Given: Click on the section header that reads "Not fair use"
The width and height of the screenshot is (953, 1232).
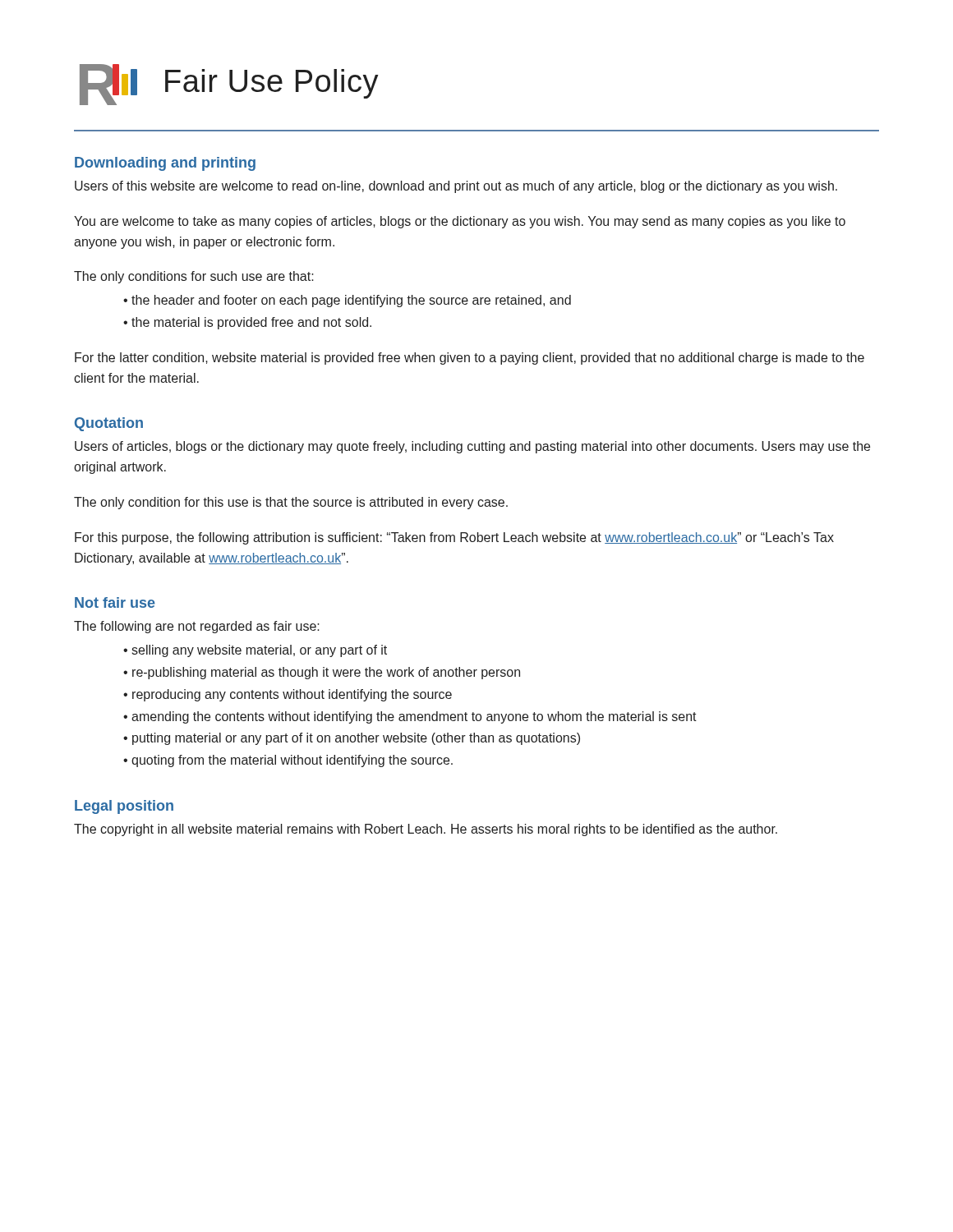Looking at the screenshot, I should [115, 603].
